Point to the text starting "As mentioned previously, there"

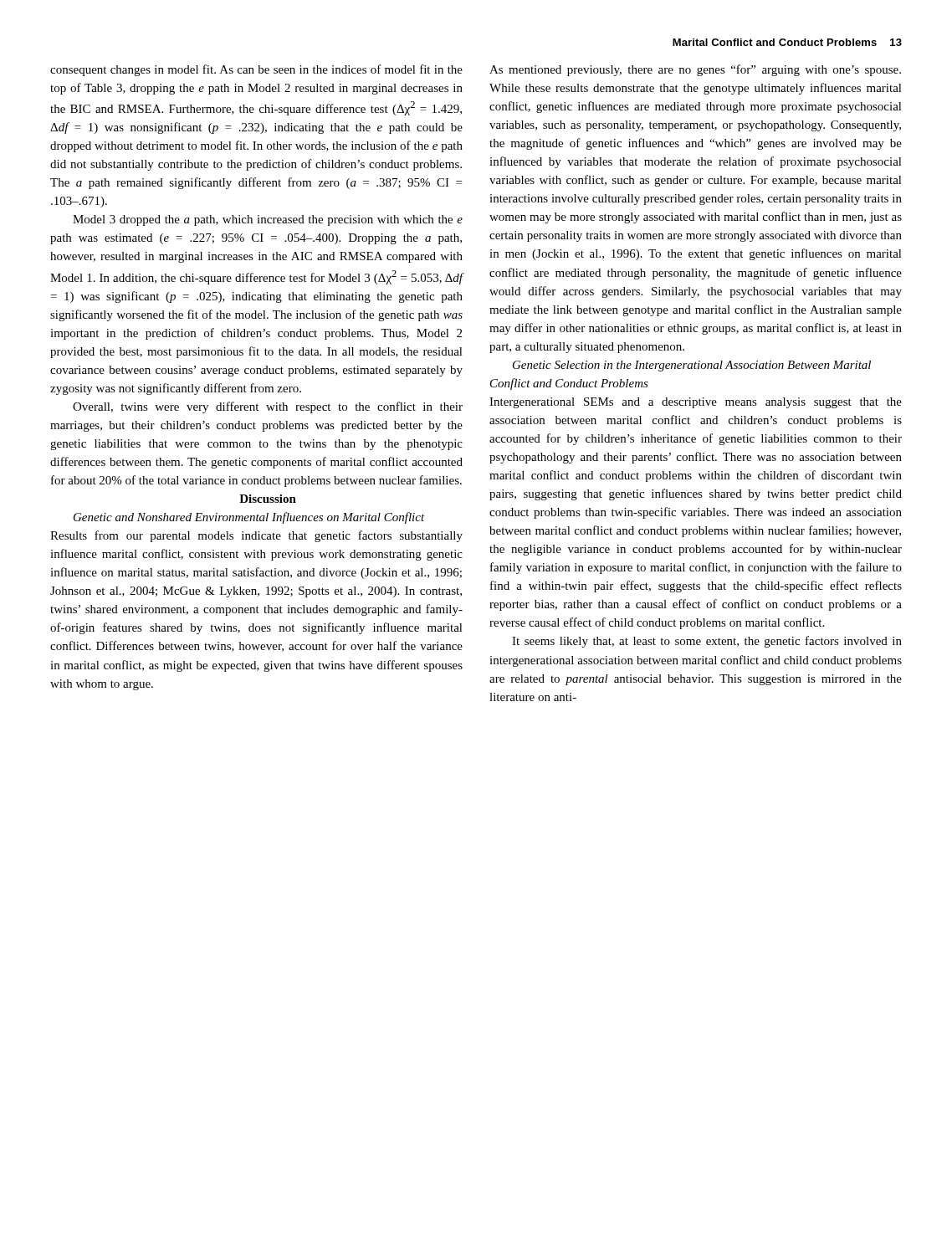696,208
